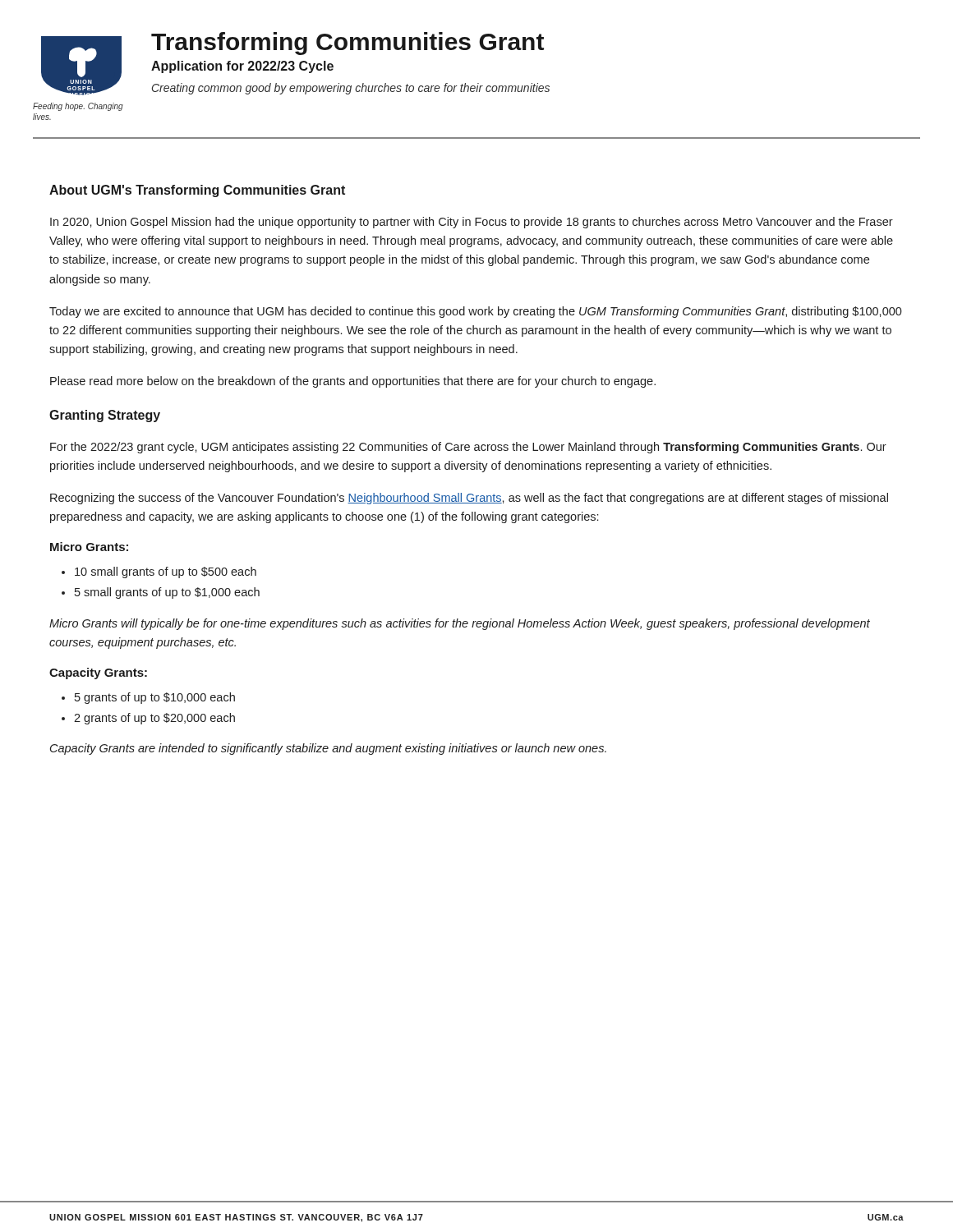Find the block on this page that starts "Today we are excited to"
953x1232 pixels.
point(476,330)
